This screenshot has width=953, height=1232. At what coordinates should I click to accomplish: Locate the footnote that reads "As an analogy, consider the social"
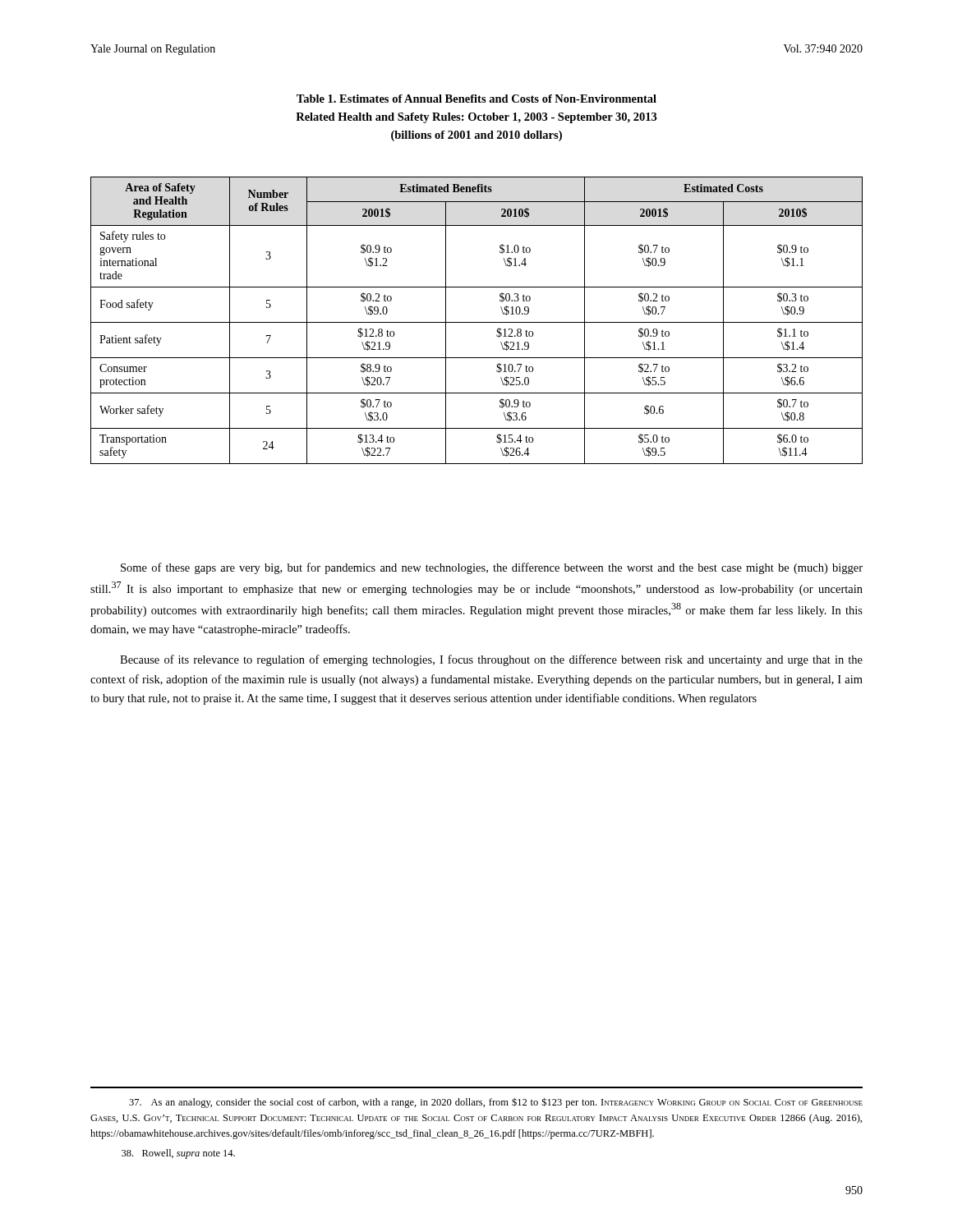pyautogui.click(x=476, y=1118)
